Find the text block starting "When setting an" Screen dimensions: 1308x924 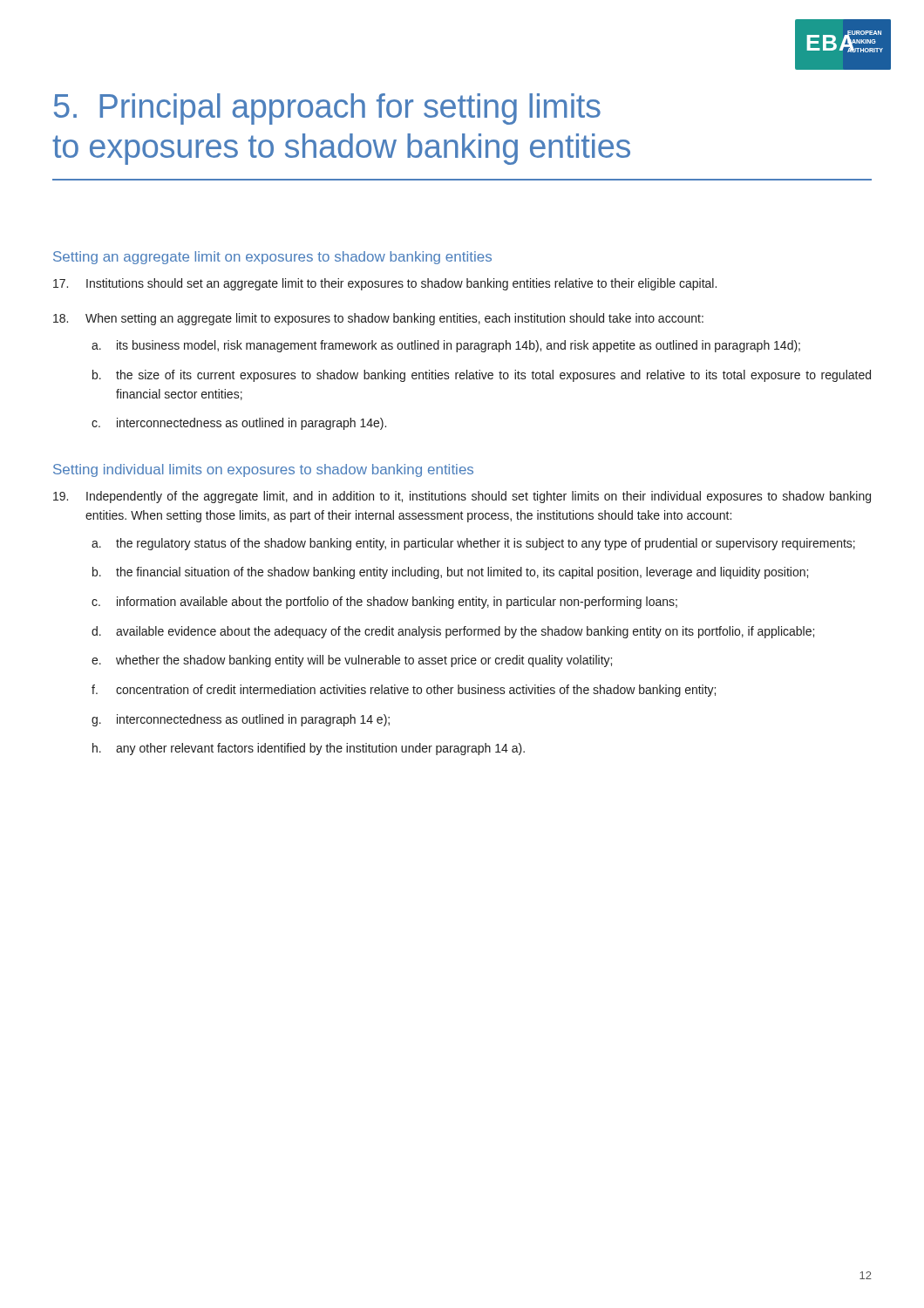coord(462,319)
